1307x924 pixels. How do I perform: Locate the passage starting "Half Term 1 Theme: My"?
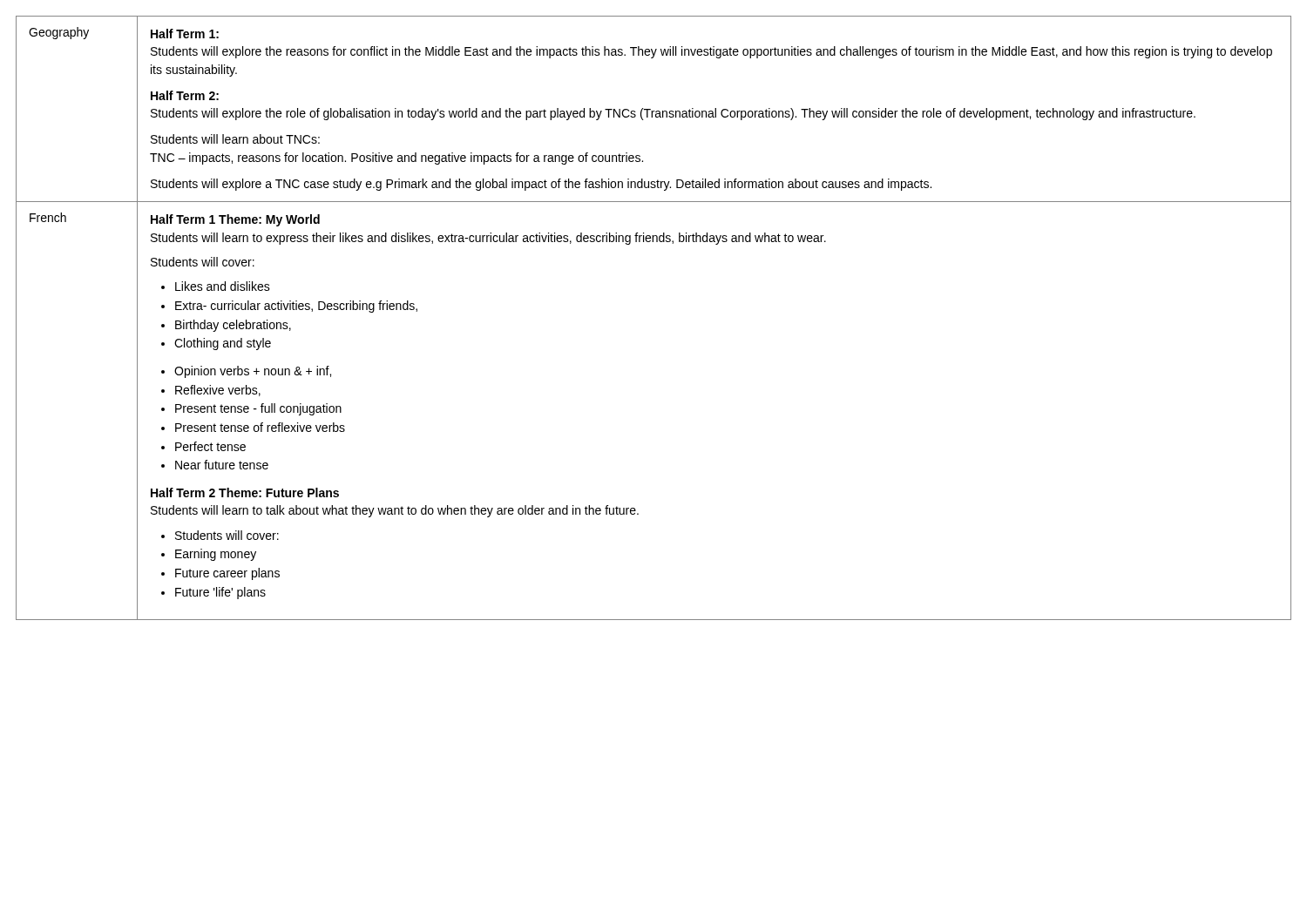pos(235,220)
